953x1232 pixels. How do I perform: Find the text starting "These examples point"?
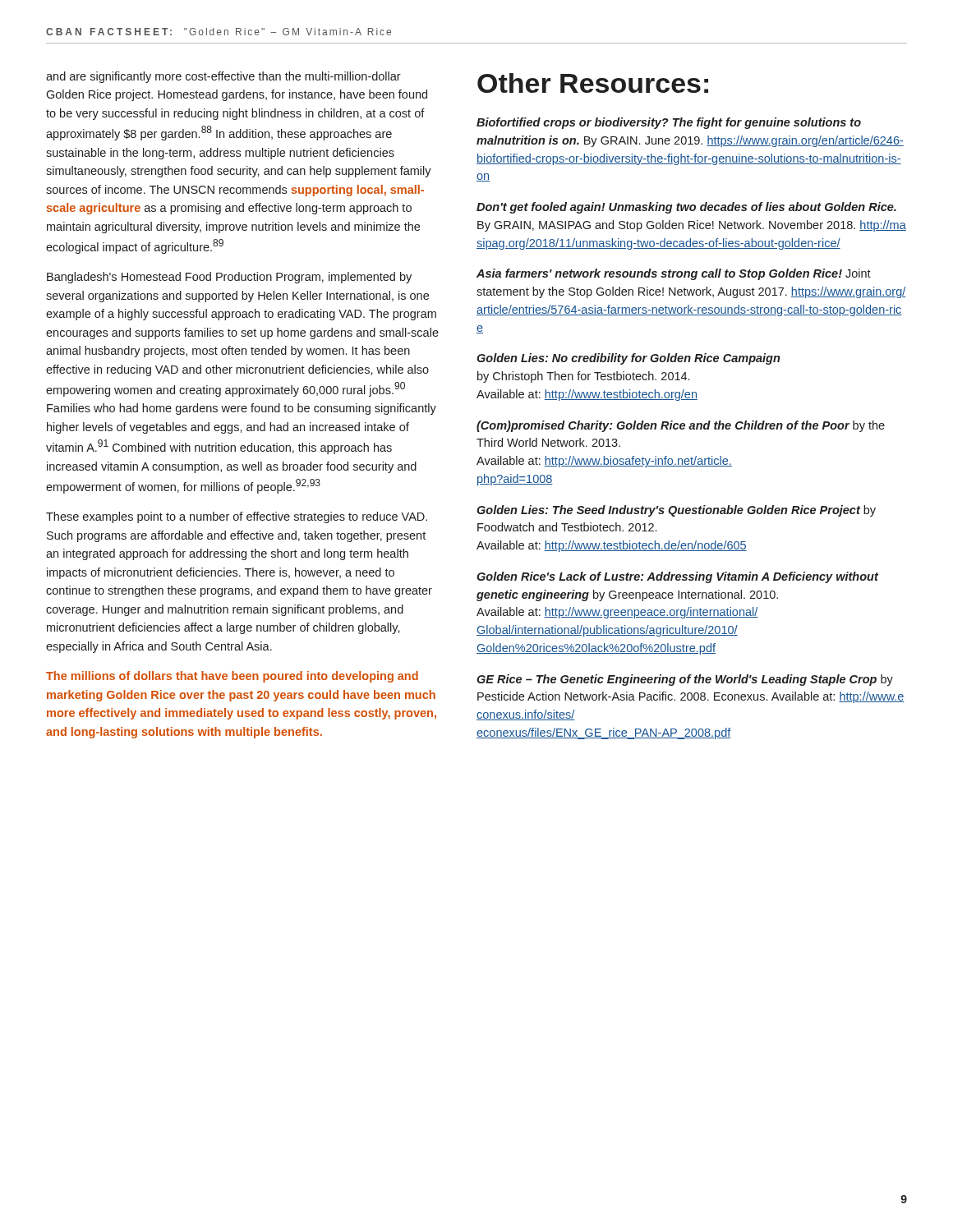point(243,582)
